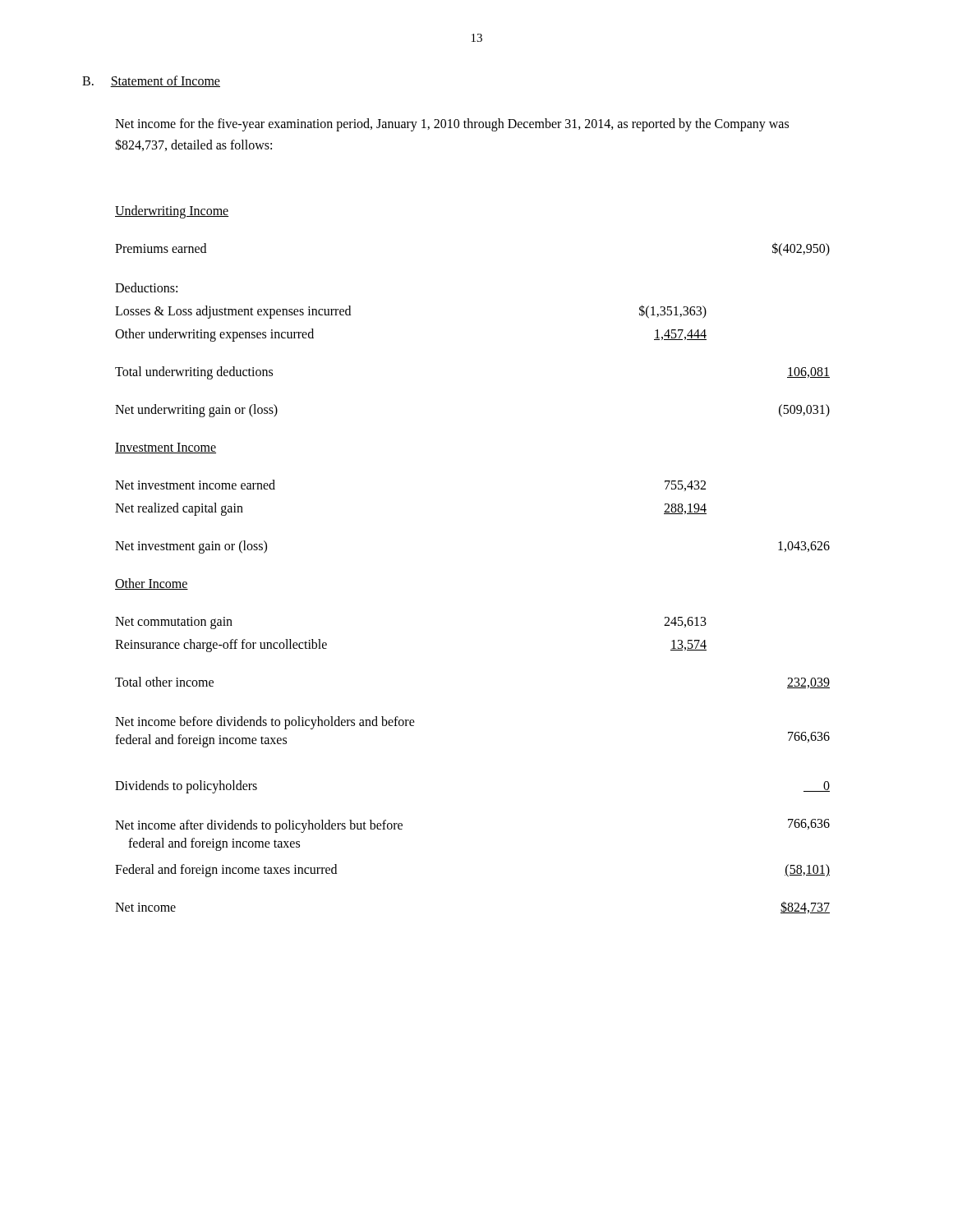Point to "B. Statement of Income"
Viewport: 953px width, 1232px height.
(151, 81)
